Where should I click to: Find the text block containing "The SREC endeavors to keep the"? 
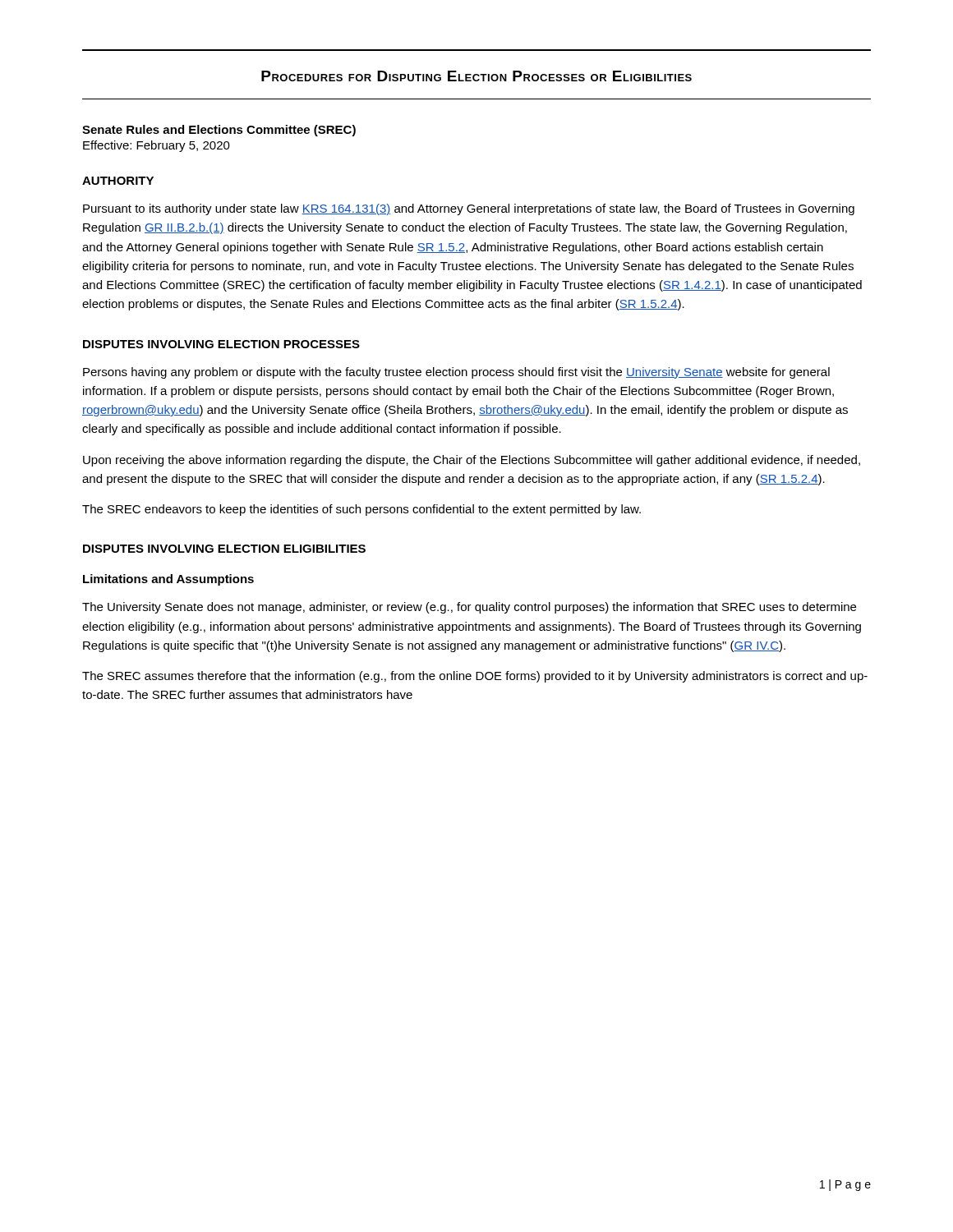(362, 509)
